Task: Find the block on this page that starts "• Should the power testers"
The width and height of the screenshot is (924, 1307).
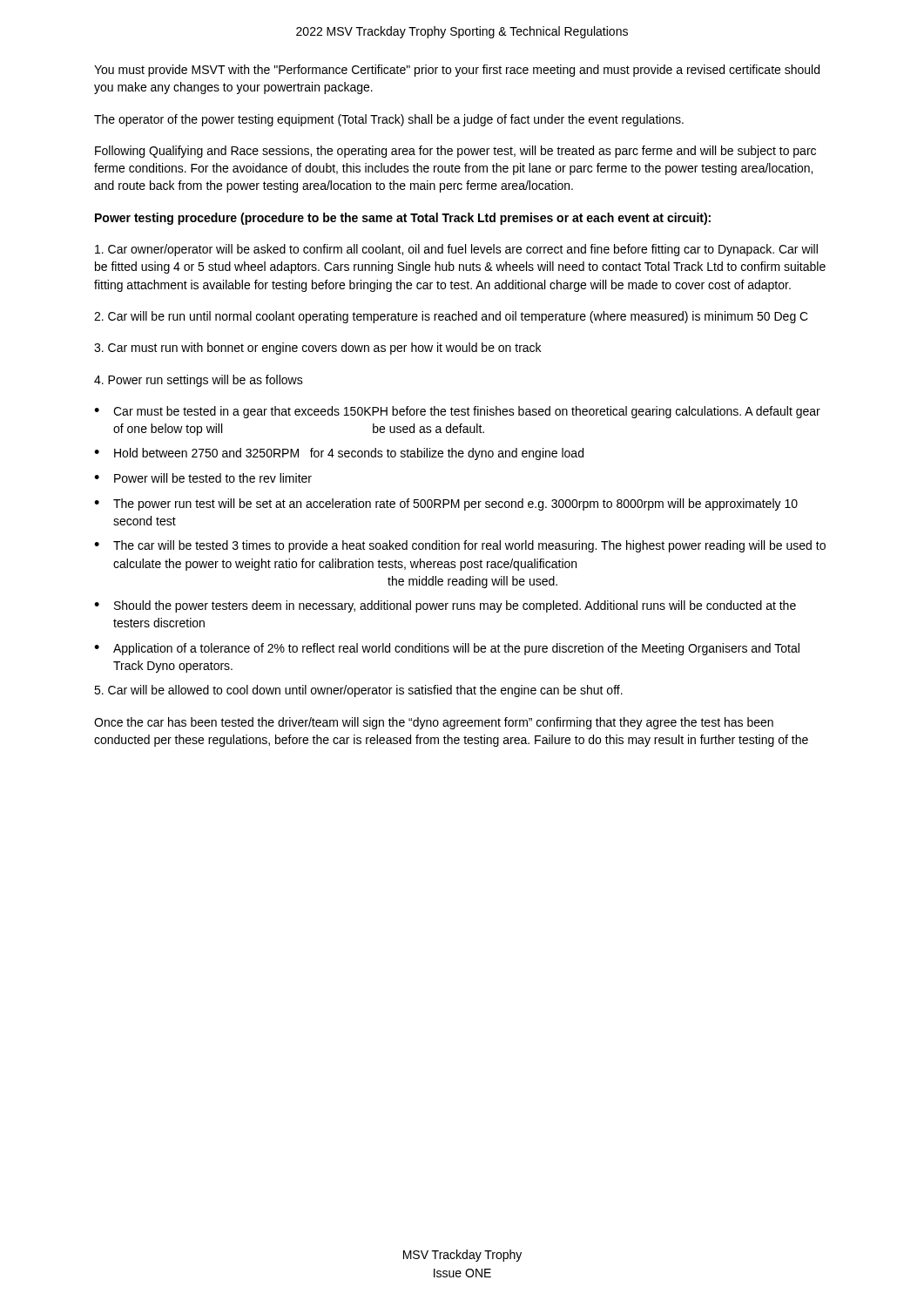Action: click(x=462, y=615)
